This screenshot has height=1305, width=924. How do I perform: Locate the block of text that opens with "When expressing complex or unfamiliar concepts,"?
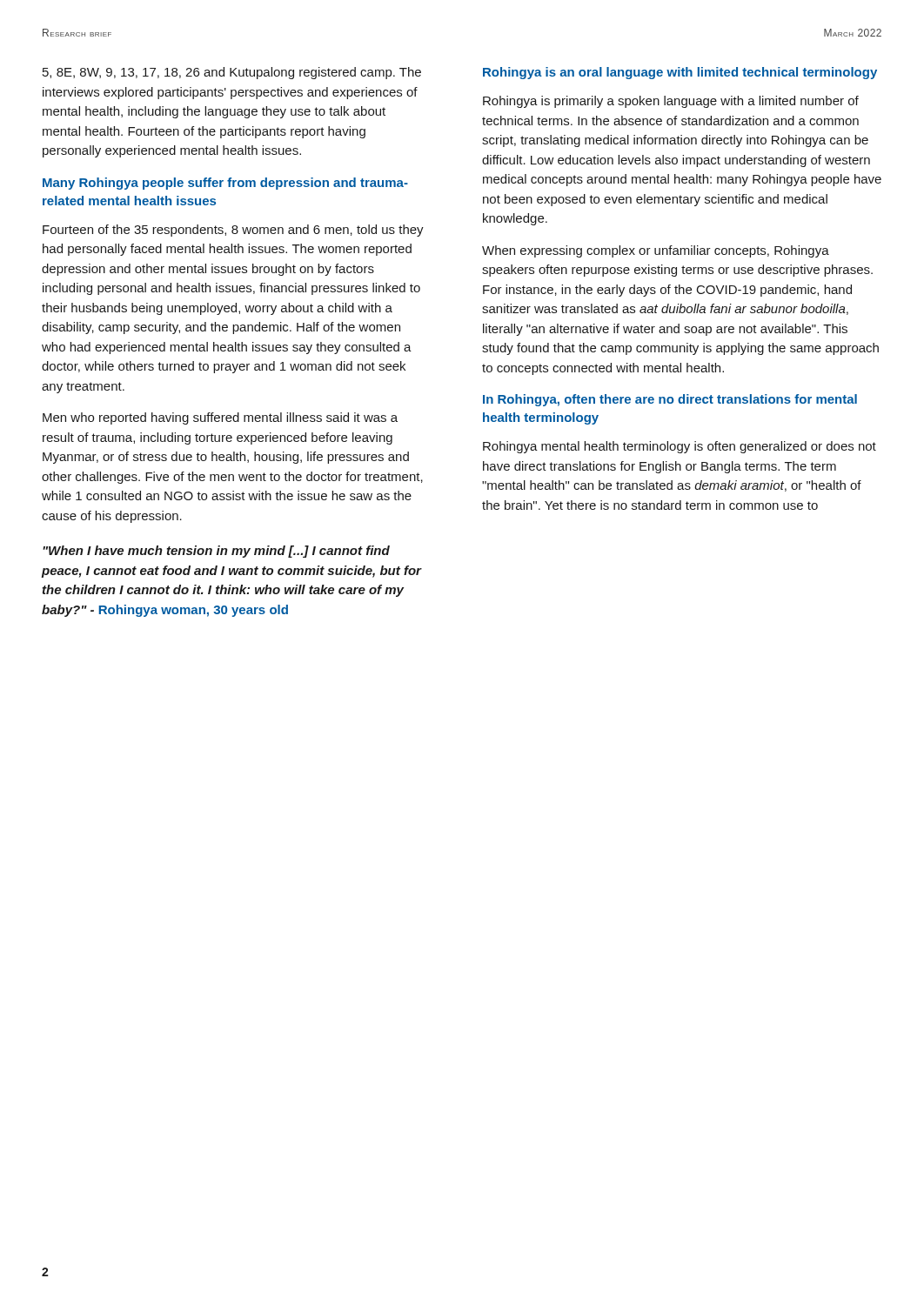click(682, 309)
